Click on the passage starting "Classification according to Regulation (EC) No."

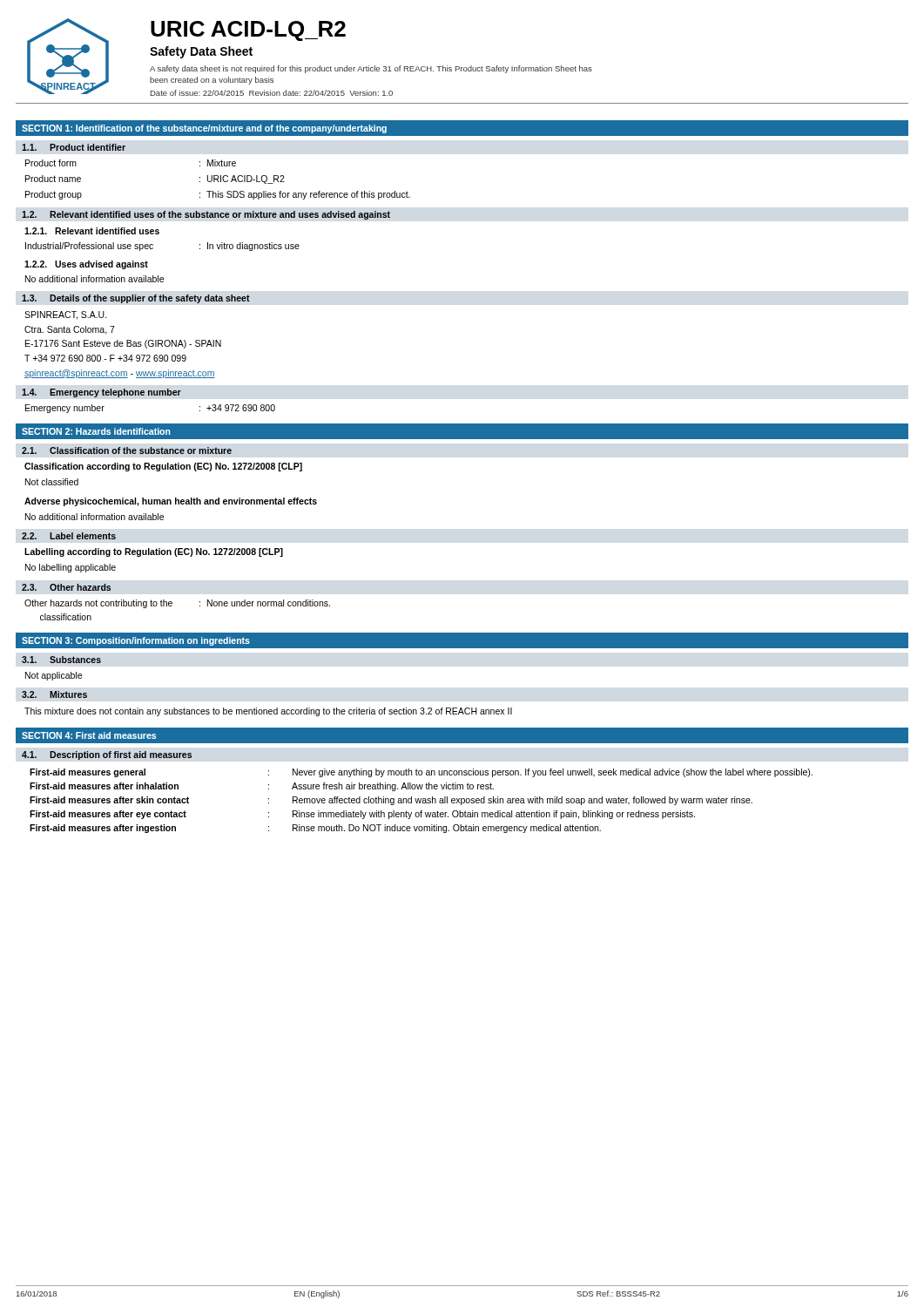click(163, 467)
